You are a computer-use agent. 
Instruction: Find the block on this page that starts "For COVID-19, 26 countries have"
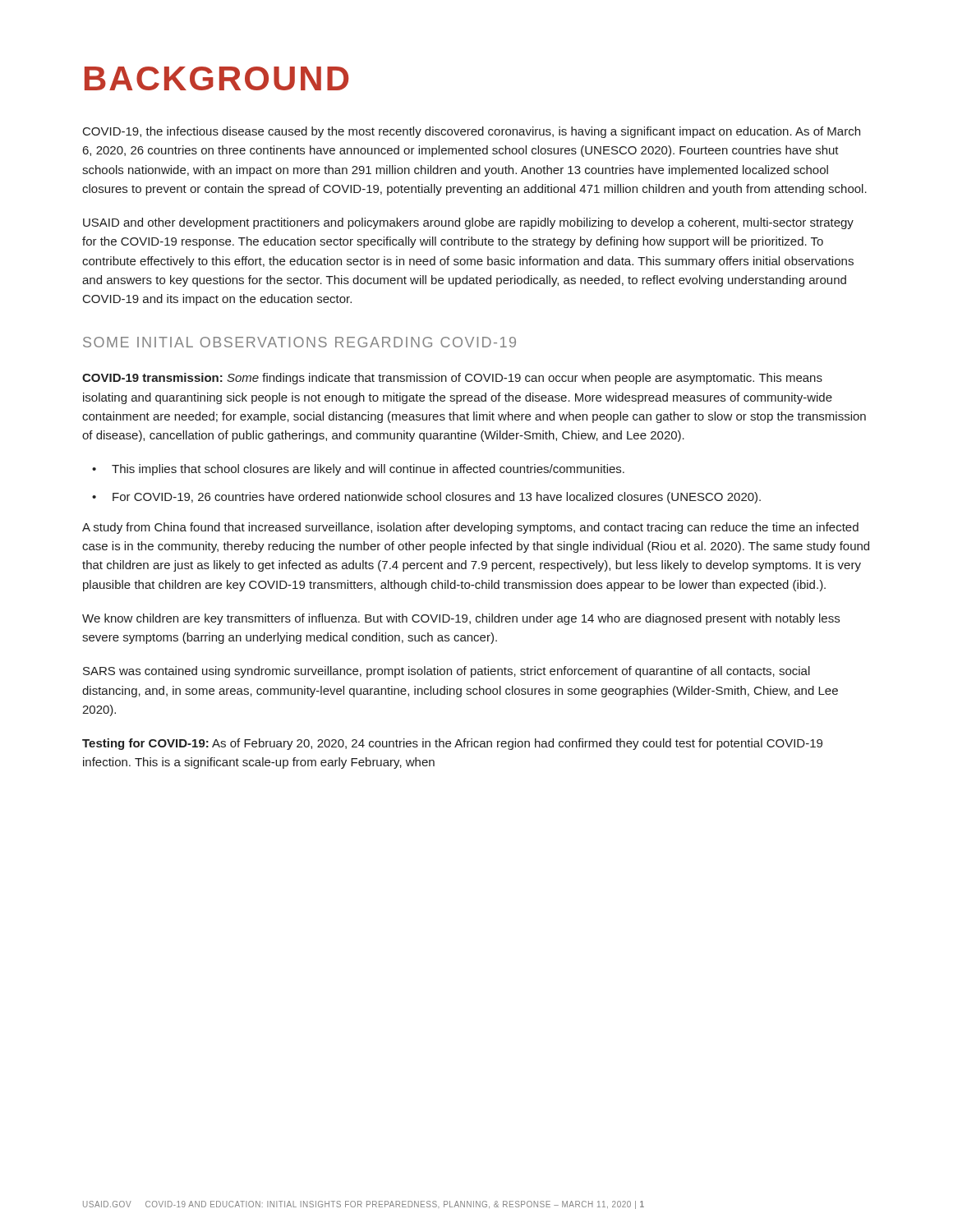pos(437,496)
